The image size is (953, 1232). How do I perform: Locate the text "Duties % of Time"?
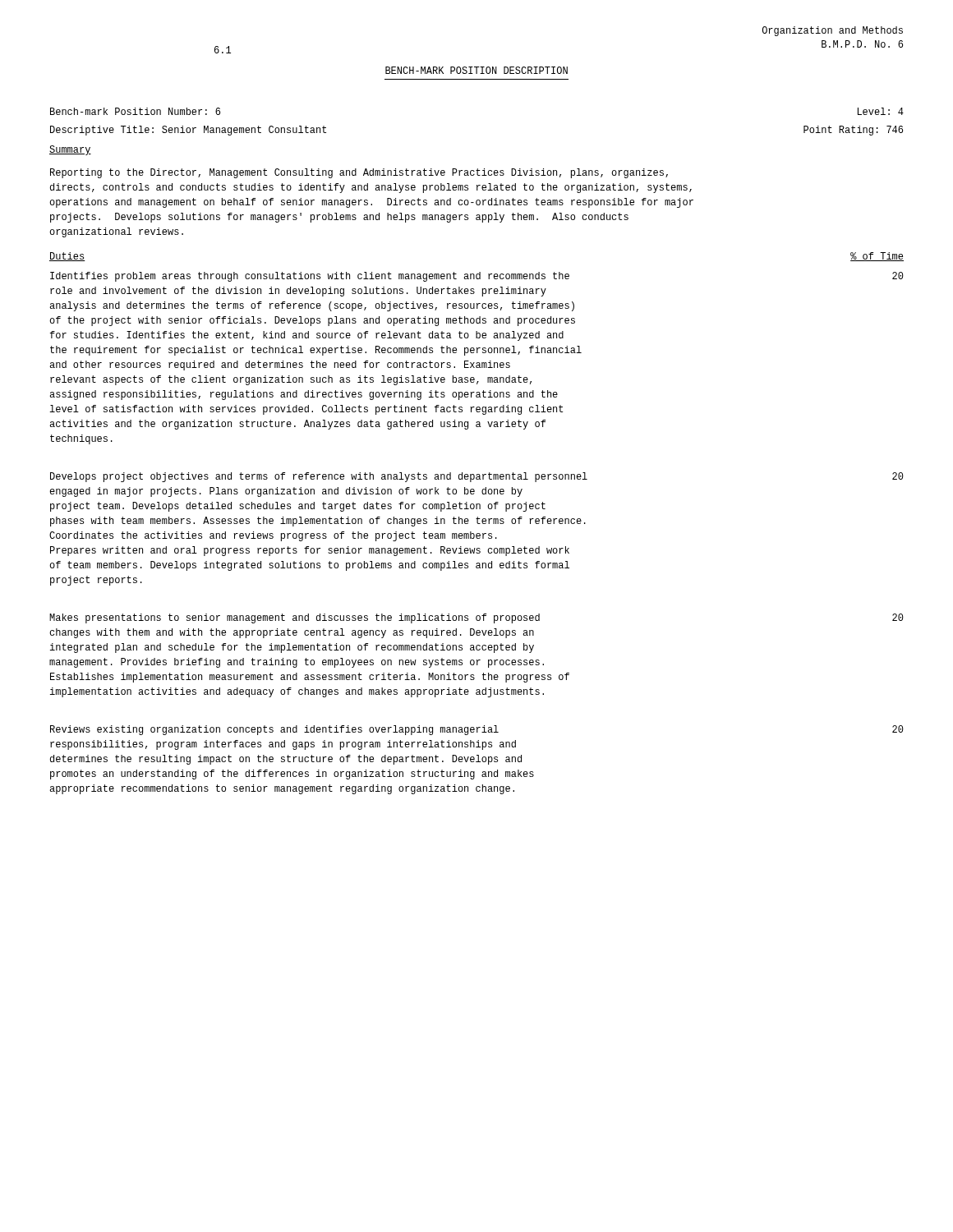point(68,259)
